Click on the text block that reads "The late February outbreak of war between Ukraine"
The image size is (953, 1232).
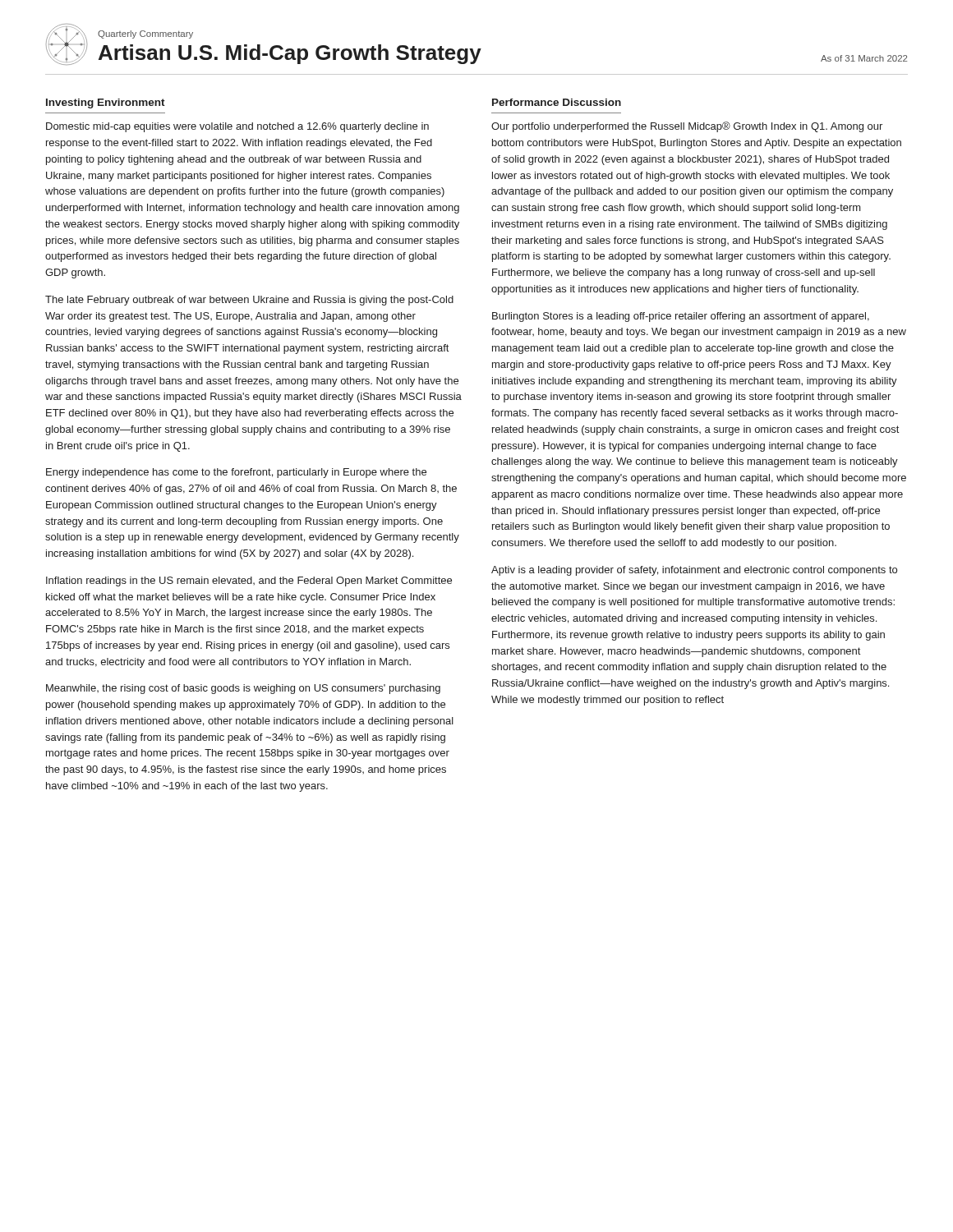pyautogui.click(x=253, y=372)
